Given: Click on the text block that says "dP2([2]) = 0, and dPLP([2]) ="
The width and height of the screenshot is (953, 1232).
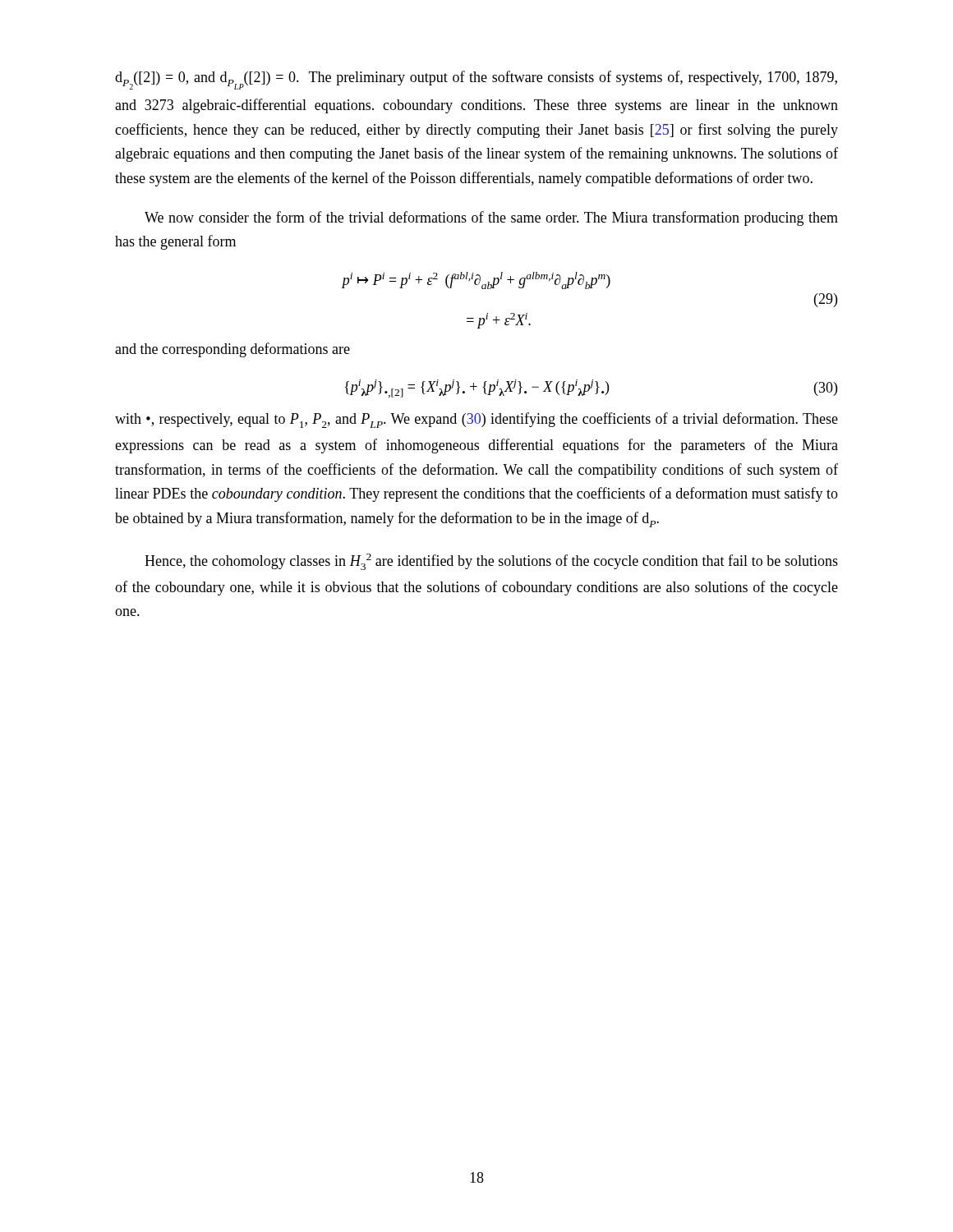Looking at the screenshot, I should (x=476, y=128).
